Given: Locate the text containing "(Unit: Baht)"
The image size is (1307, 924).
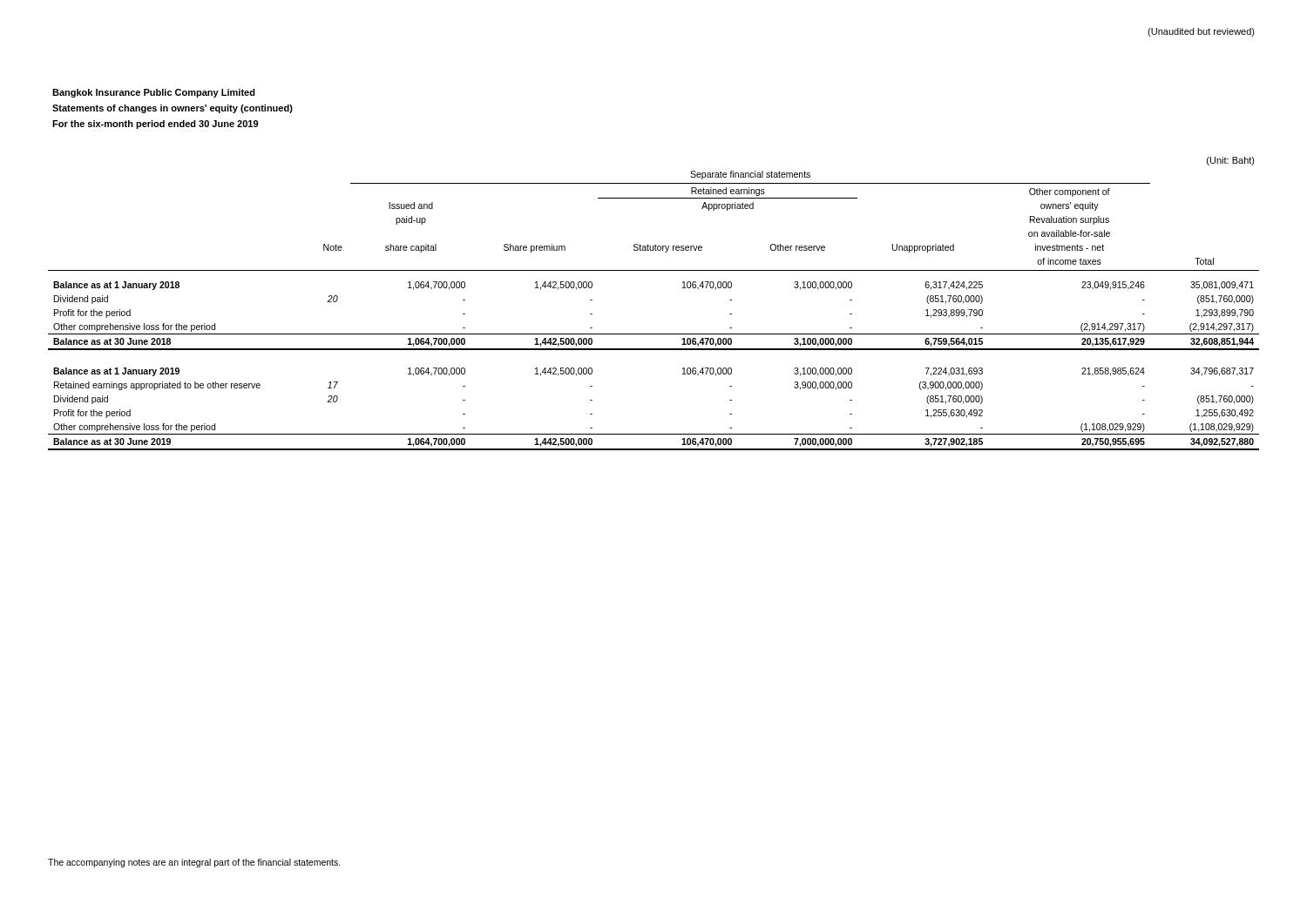Looking at the screenshot, I should (x=1230, y=160).
